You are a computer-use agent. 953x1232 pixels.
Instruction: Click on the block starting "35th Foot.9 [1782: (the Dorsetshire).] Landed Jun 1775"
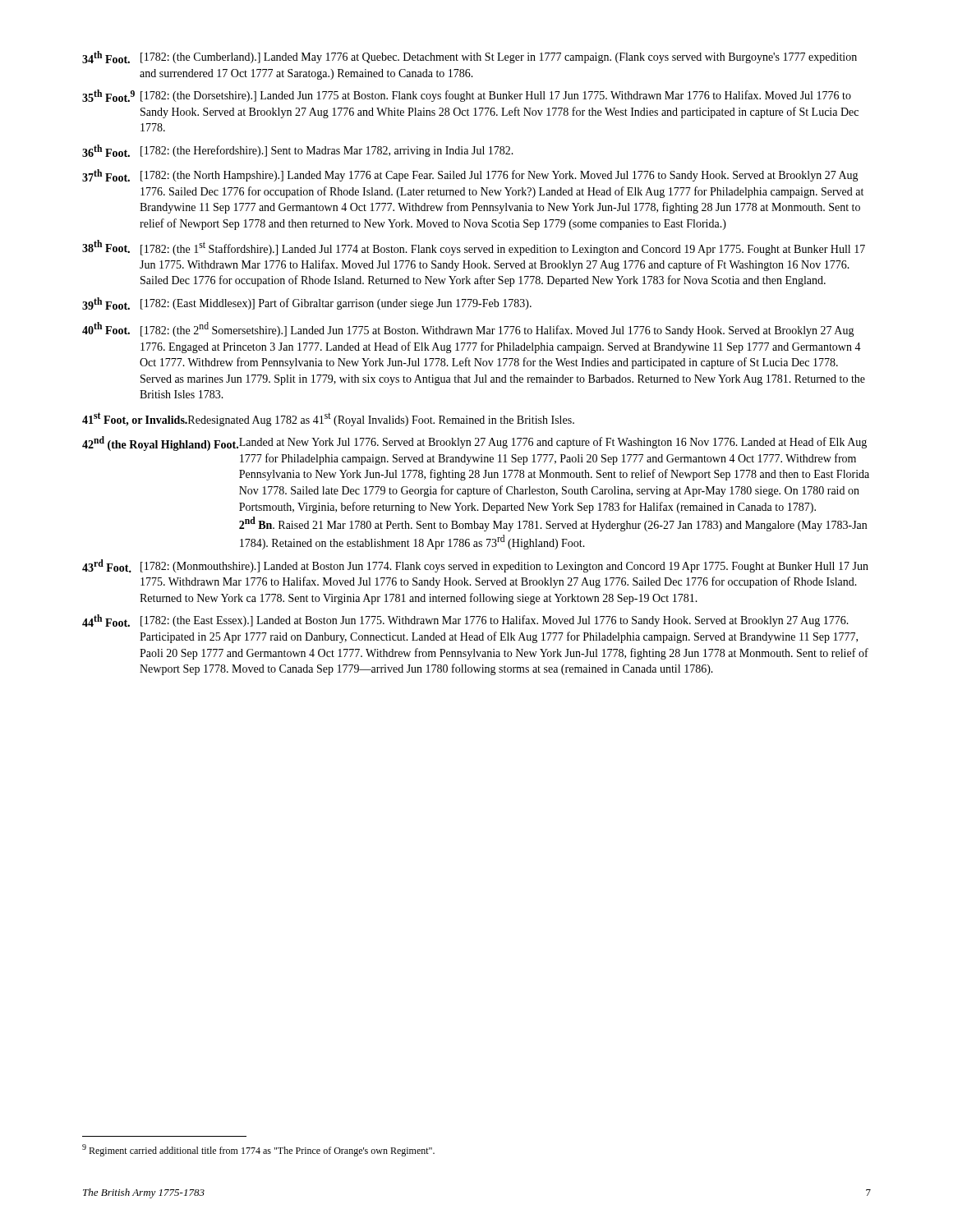click(x=476, y=112)
